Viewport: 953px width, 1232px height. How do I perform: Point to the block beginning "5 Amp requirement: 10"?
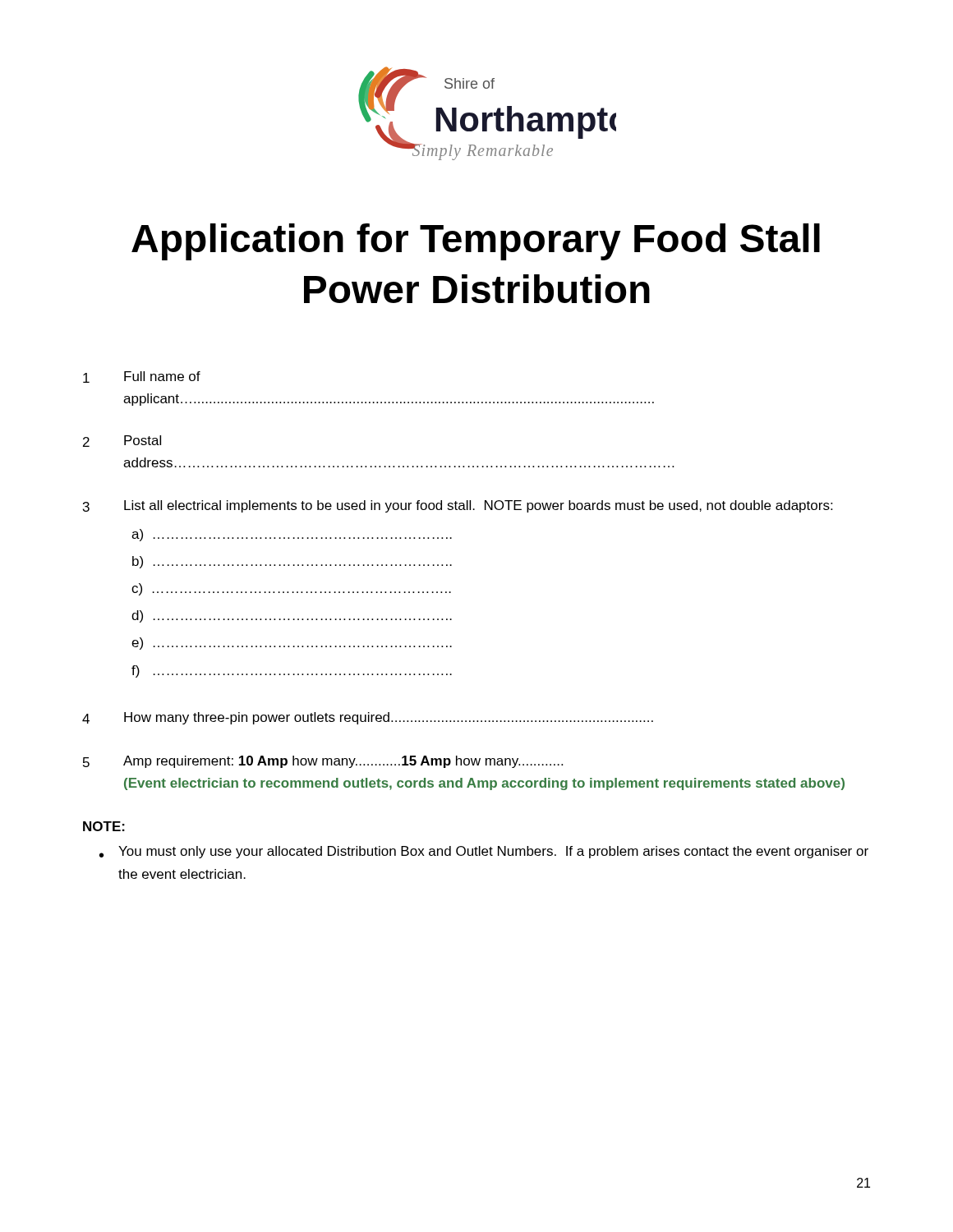(476, 772)
